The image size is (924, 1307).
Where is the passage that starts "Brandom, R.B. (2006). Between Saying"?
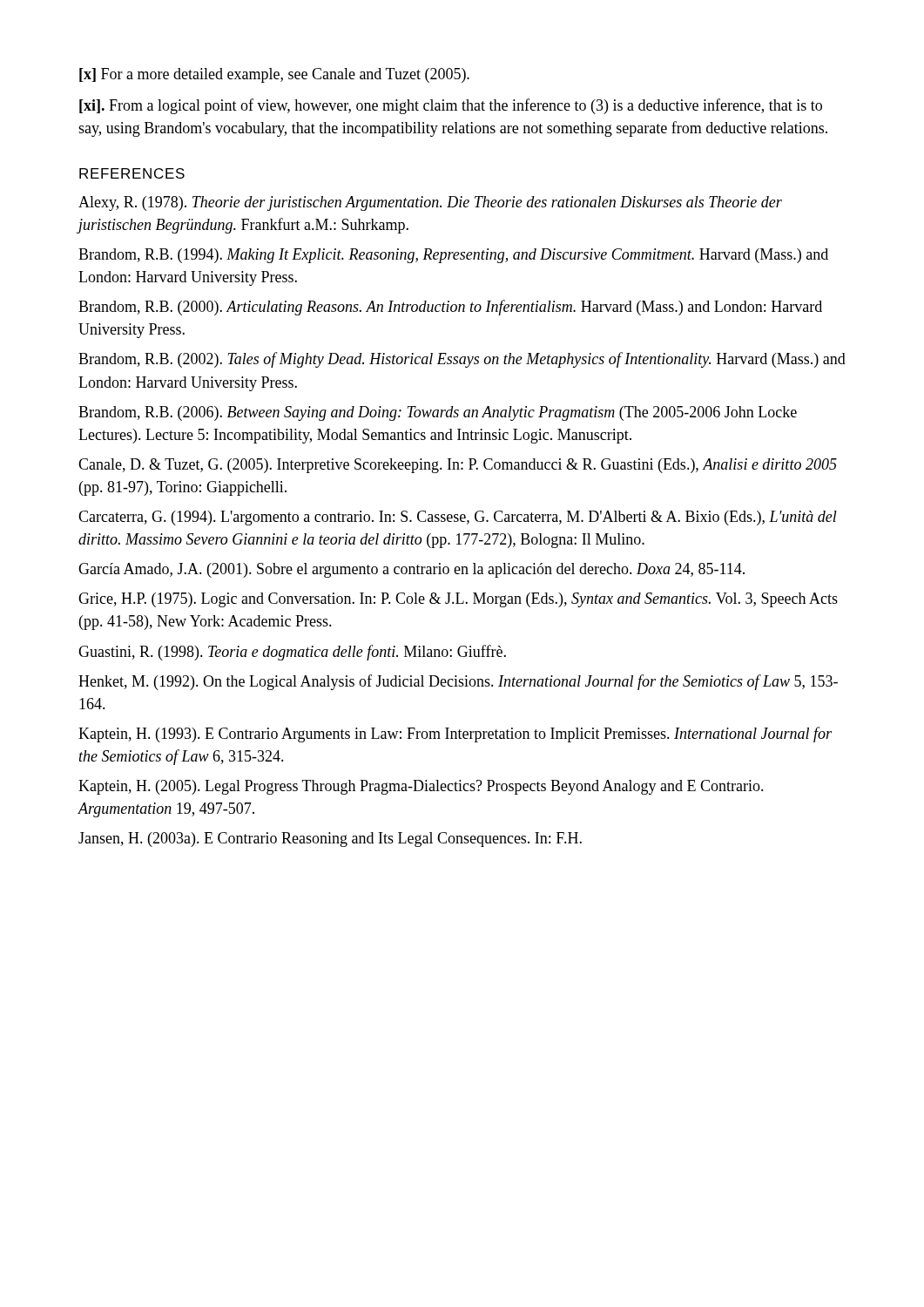point(438,423)
